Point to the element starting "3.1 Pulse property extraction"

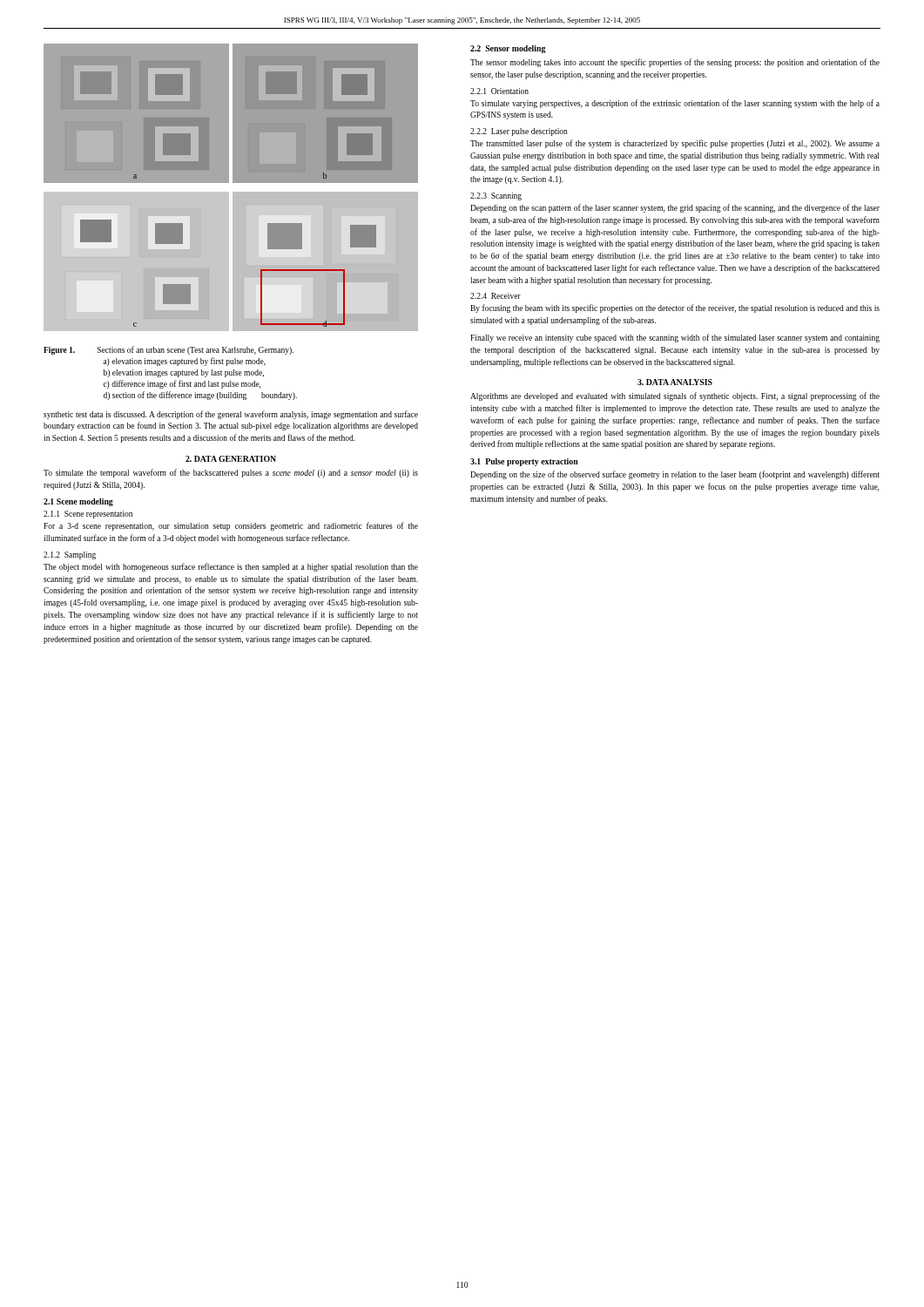click(524, 462)
